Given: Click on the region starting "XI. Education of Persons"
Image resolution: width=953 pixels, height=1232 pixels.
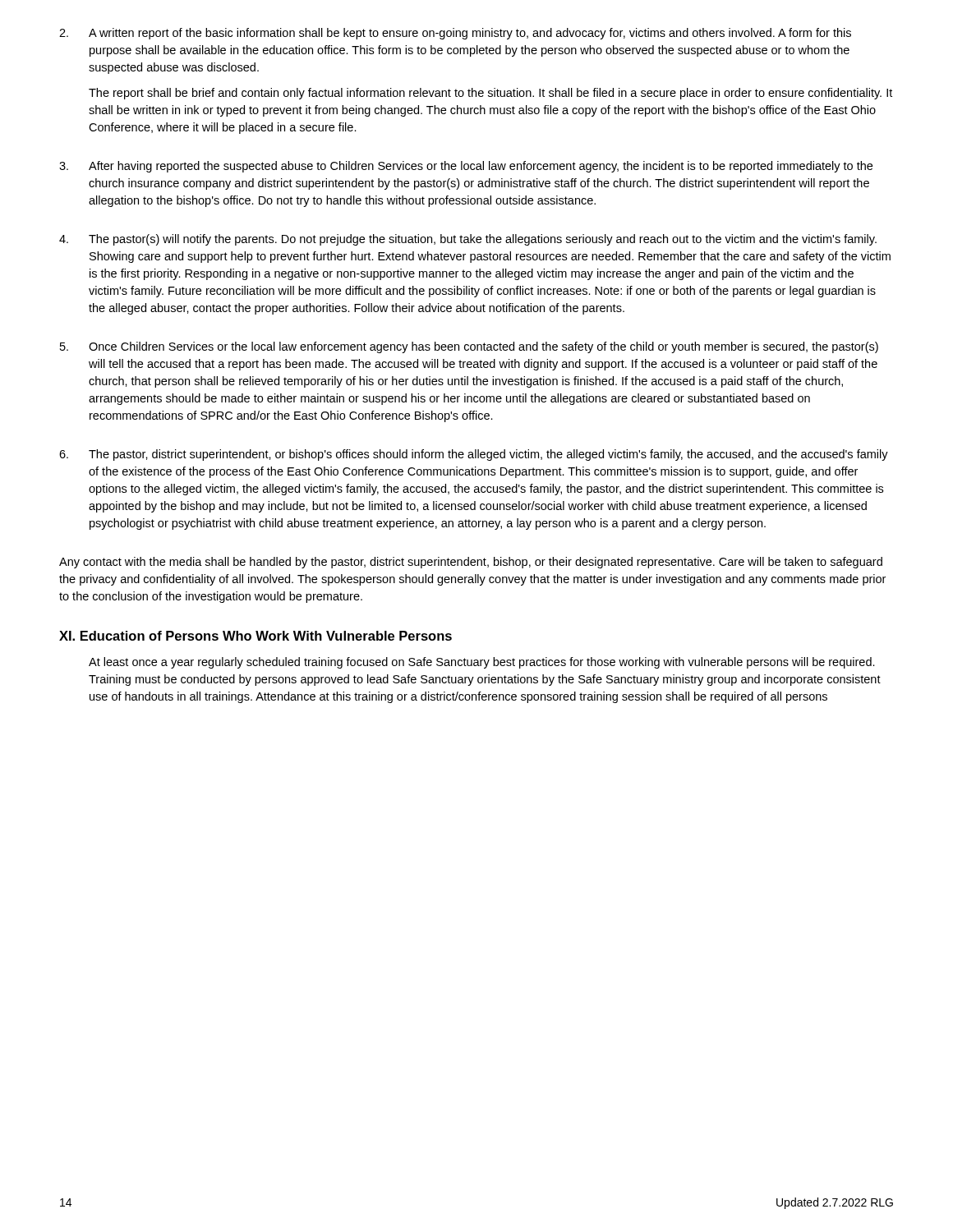Looking at the screenshot, I should click(x=256, y=636).
